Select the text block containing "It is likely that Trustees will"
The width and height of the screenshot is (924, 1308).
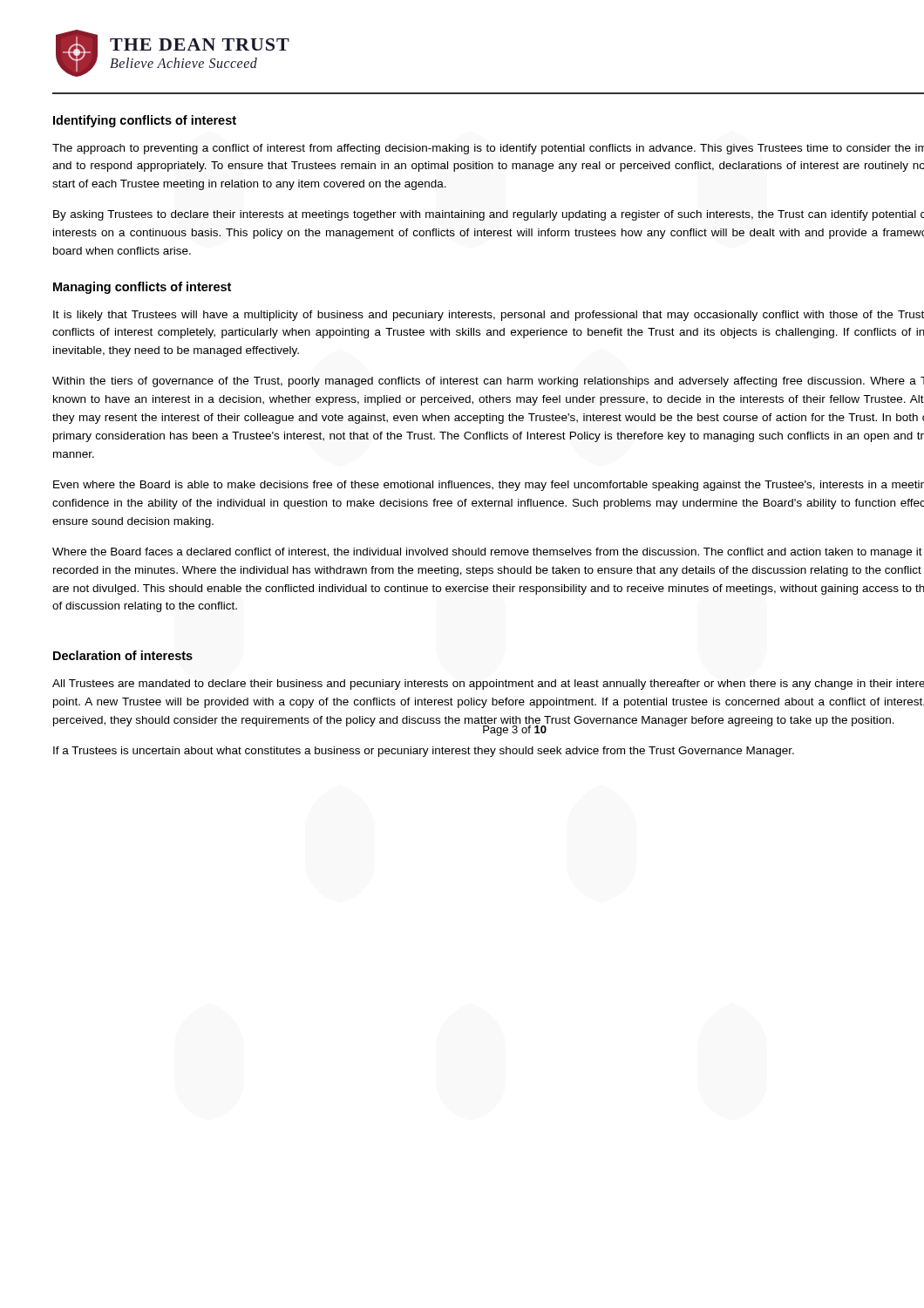tap(488, 333)
